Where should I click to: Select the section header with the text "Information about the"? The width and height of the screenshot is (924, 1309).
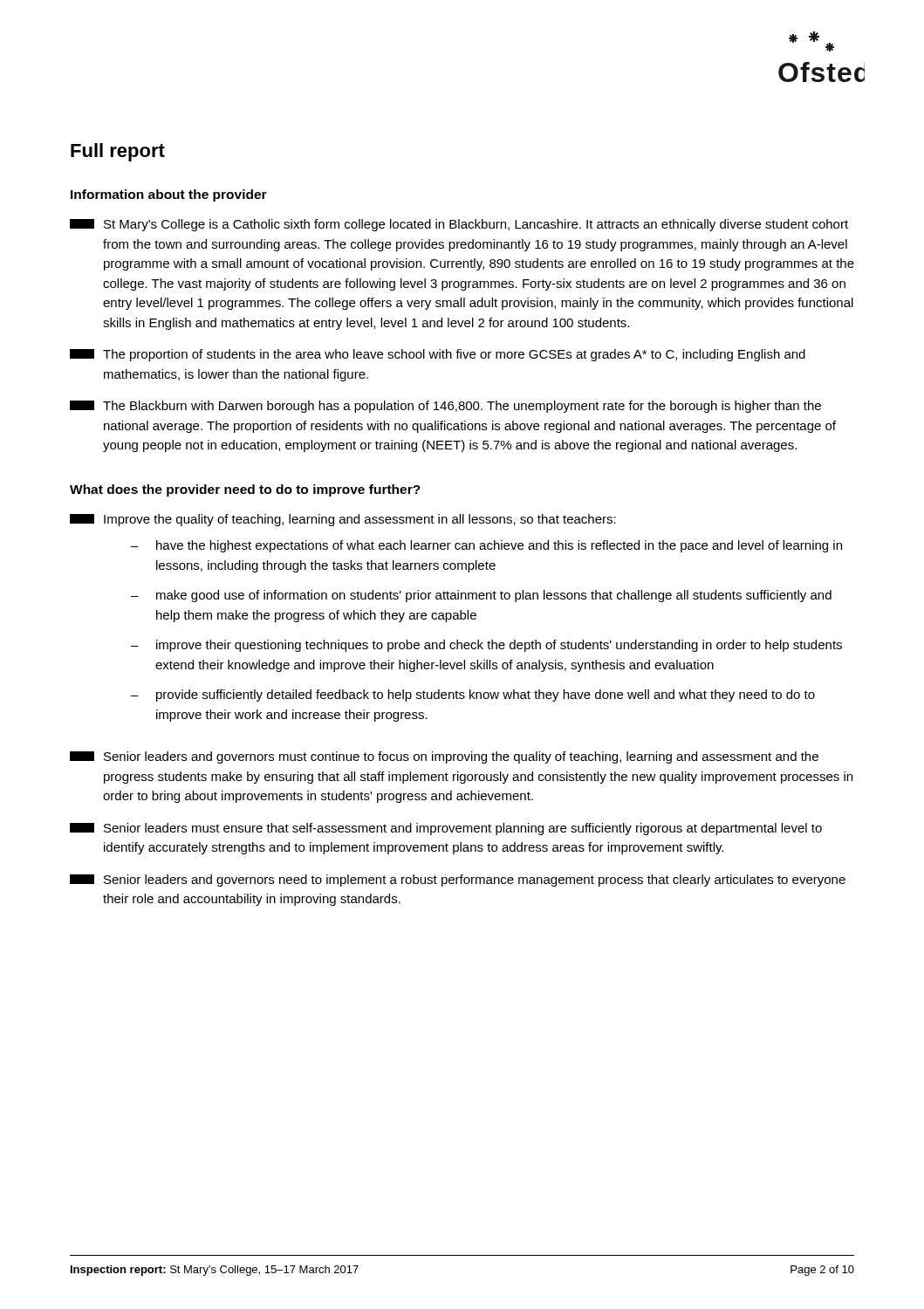coord(168,194)
